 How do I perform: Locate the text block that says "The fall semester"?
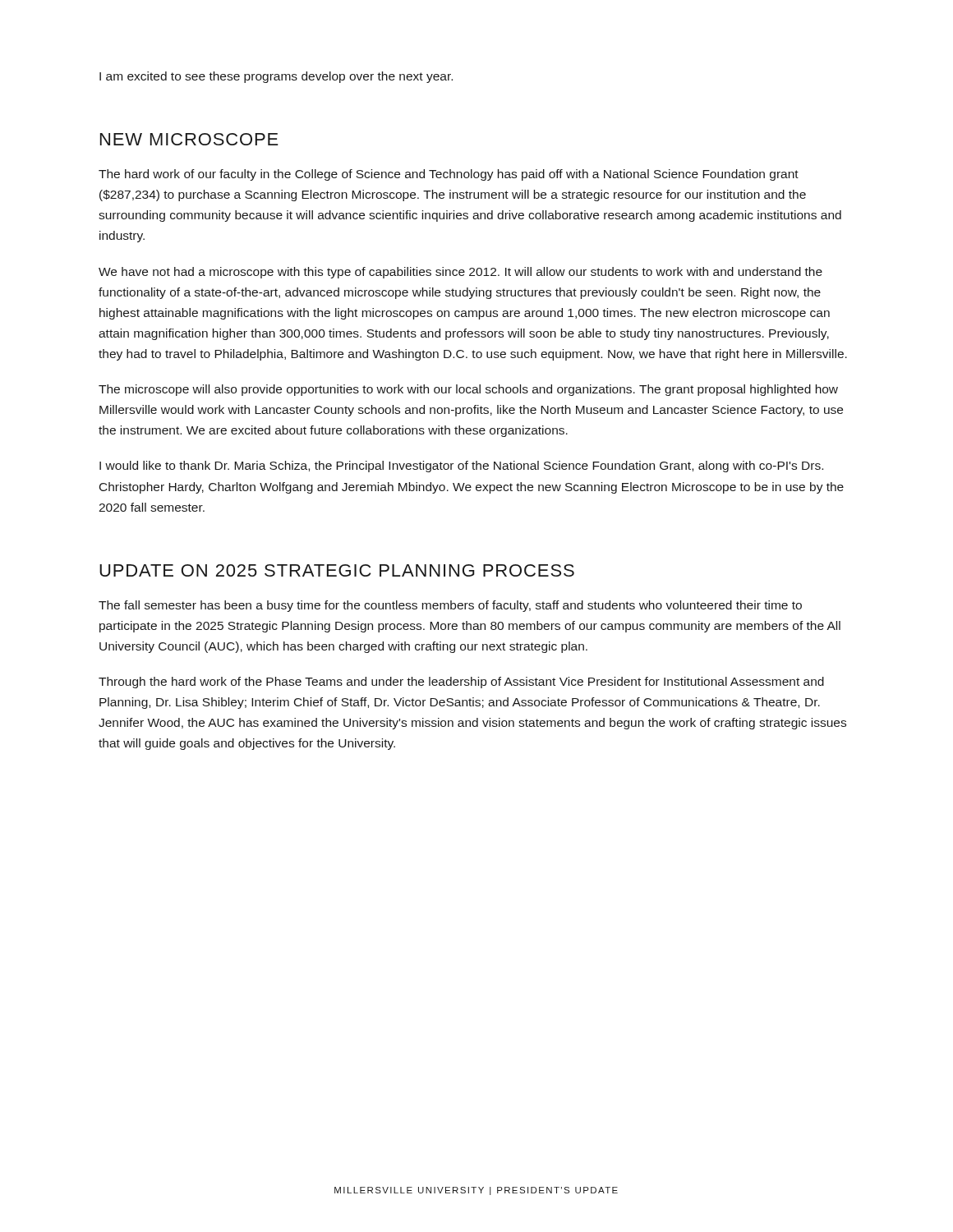tap(470, 625)
